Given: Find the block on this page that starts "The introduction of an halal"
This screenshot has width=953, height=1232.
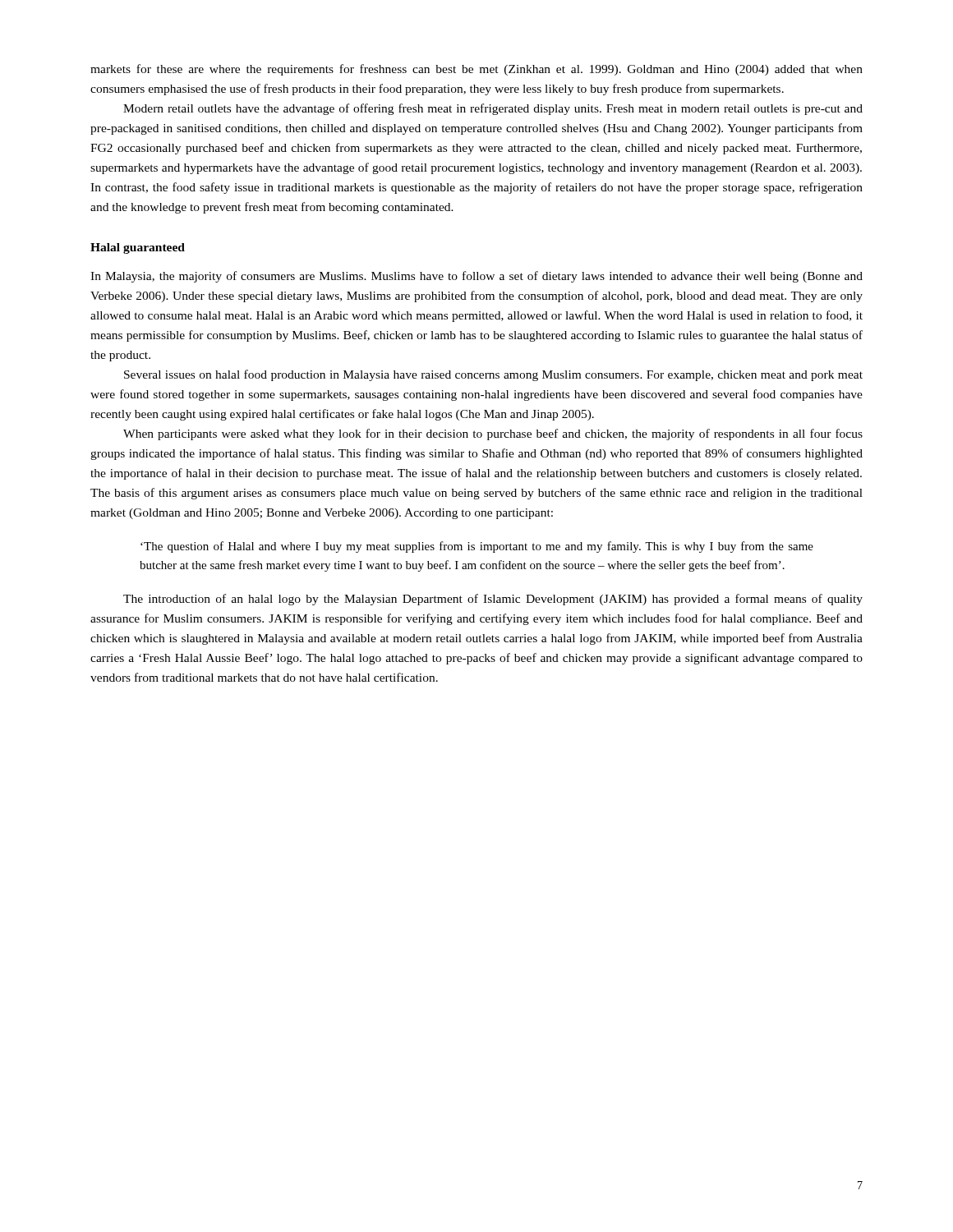Looking at the screenshot, I should (476, 638).
